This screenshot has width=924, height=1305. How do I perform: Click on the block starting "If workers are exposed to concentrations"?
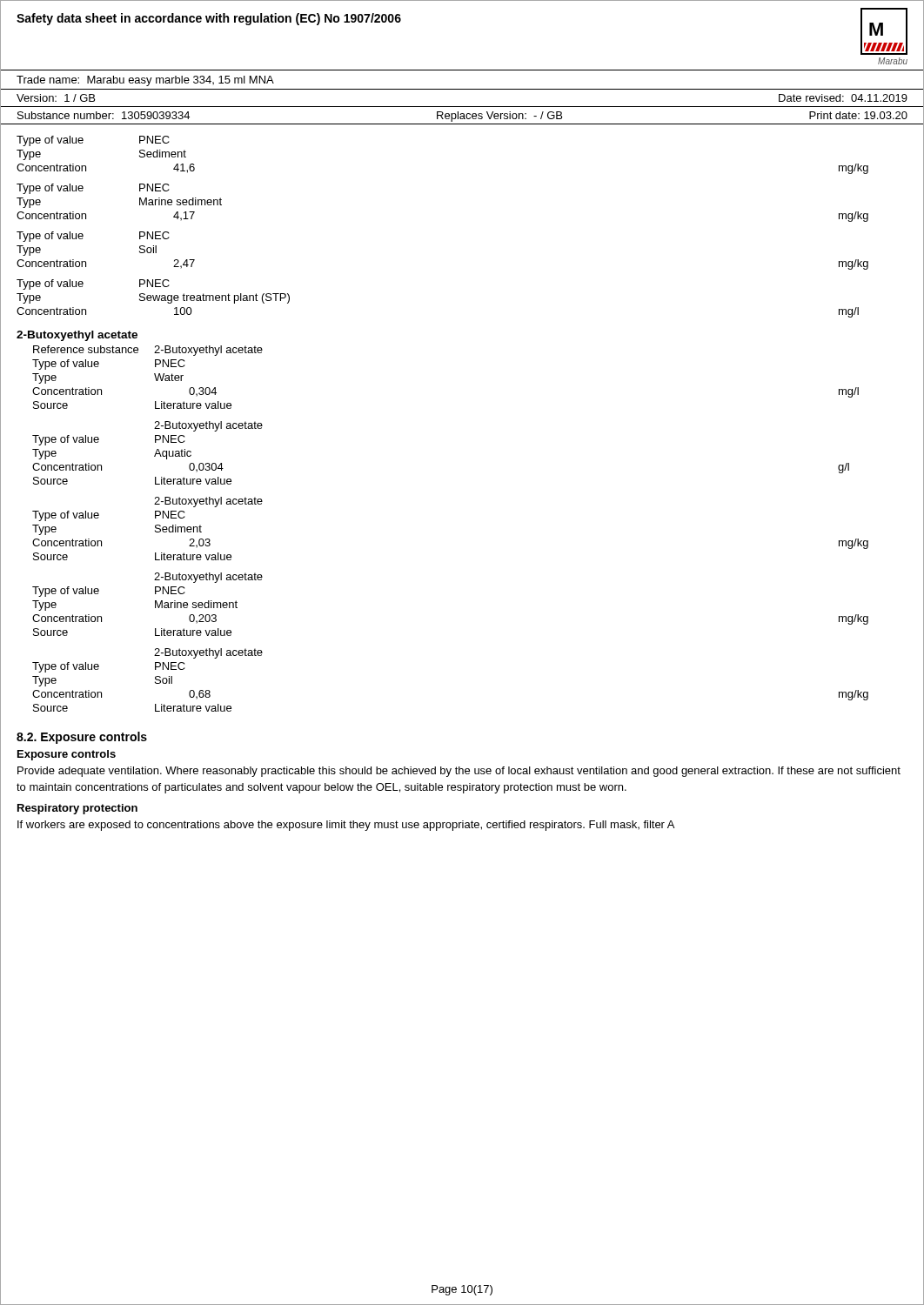[x=346, y=824]
